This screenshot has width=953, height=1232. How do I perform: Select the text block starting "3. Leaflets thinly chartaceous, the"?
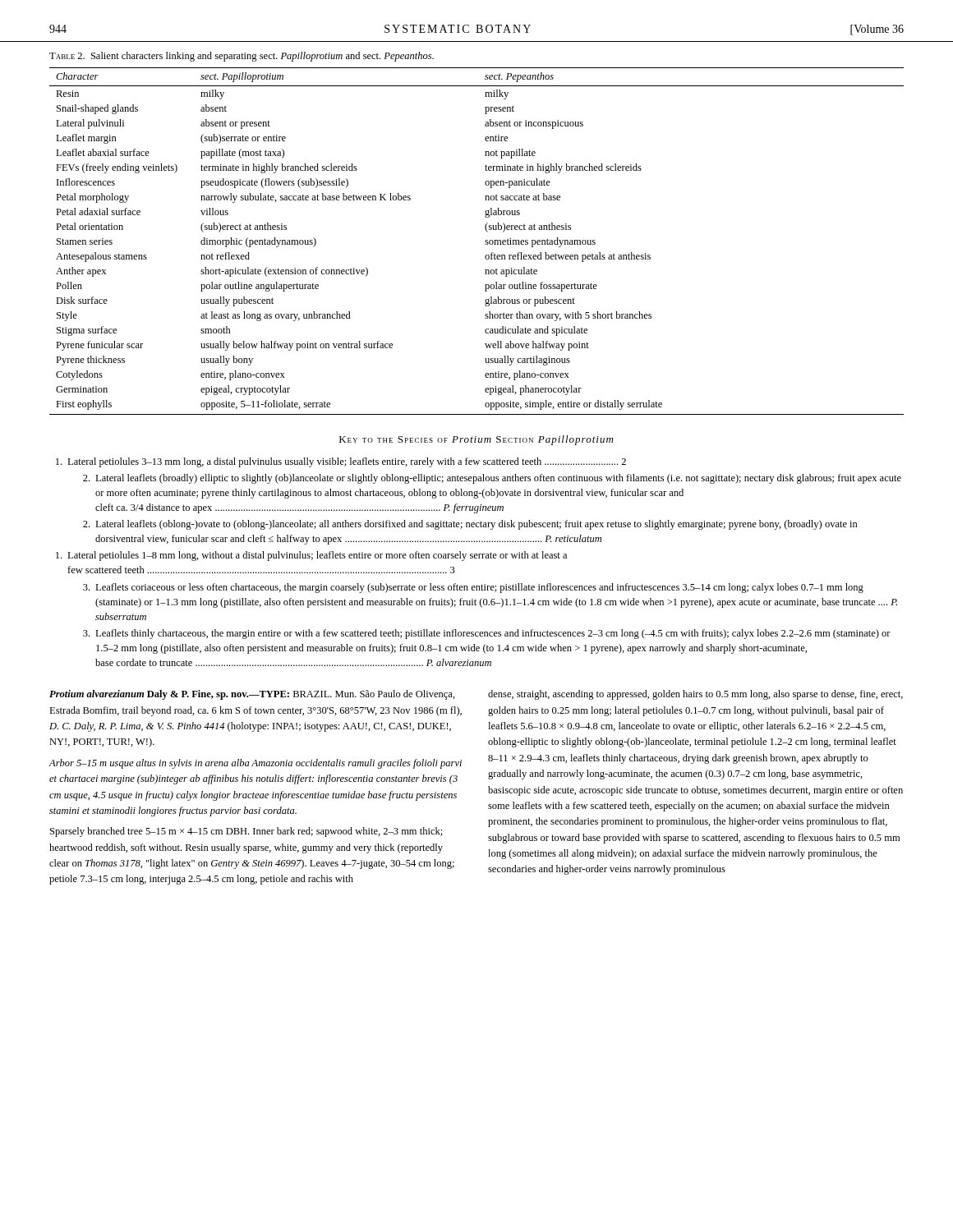[x=490, y=648]
